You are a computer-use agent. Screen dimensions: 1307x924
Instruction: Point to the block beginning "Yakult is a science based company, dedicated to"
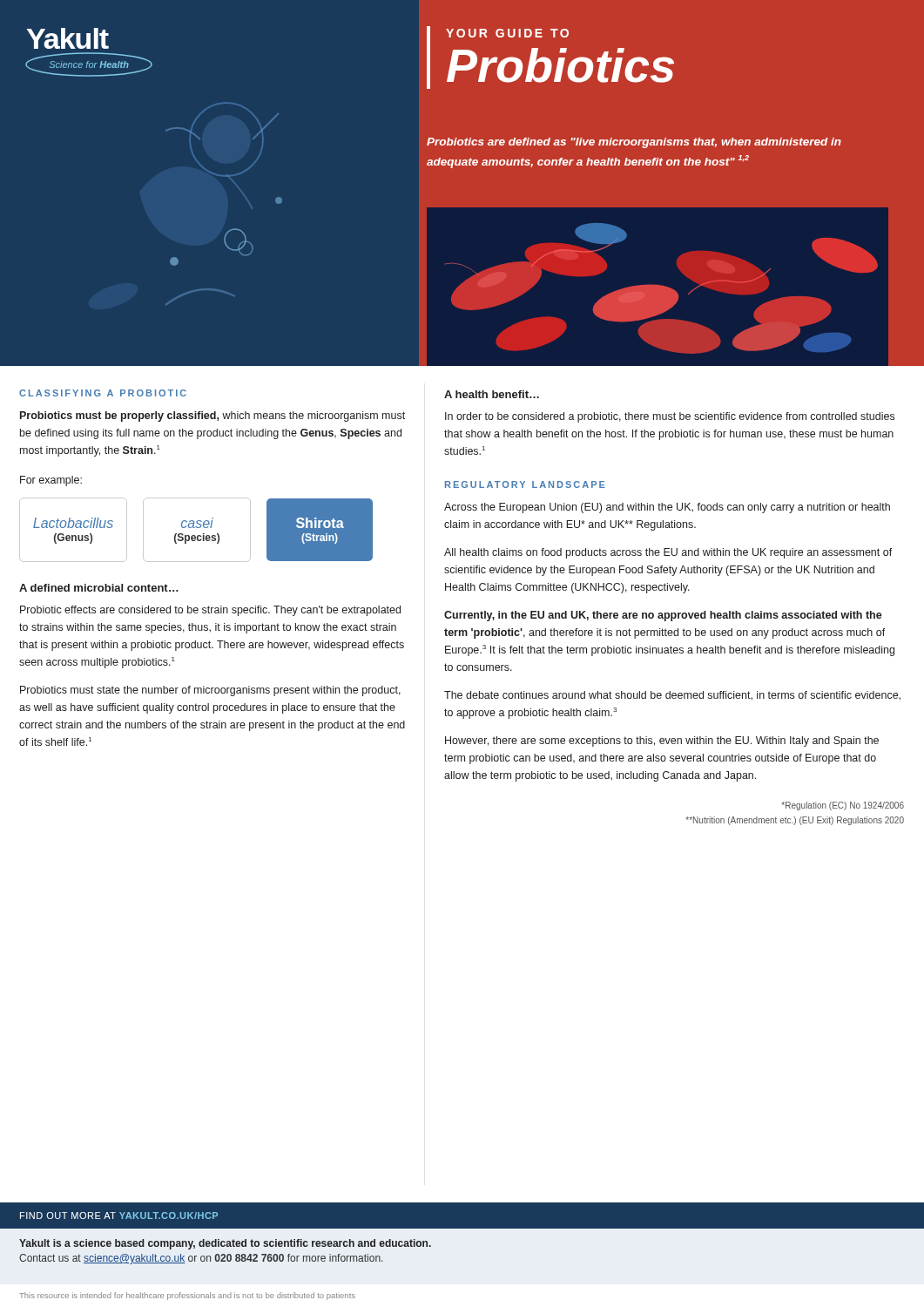pyautogui.click(x=225, y=1243)
